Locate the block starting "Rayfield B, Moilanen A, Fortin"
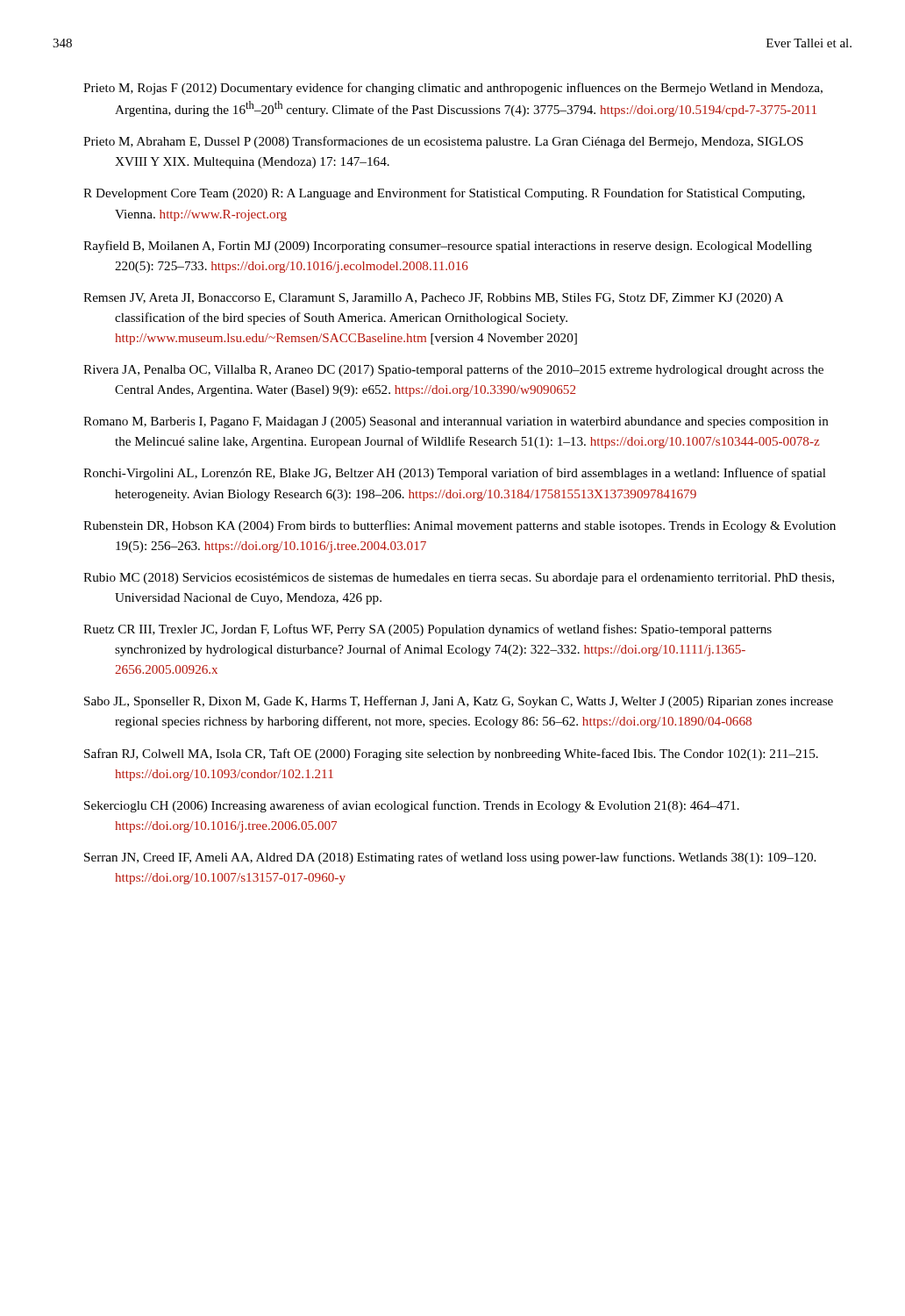The height and width of the screenshot is (1316, 905). pos(461,255)
